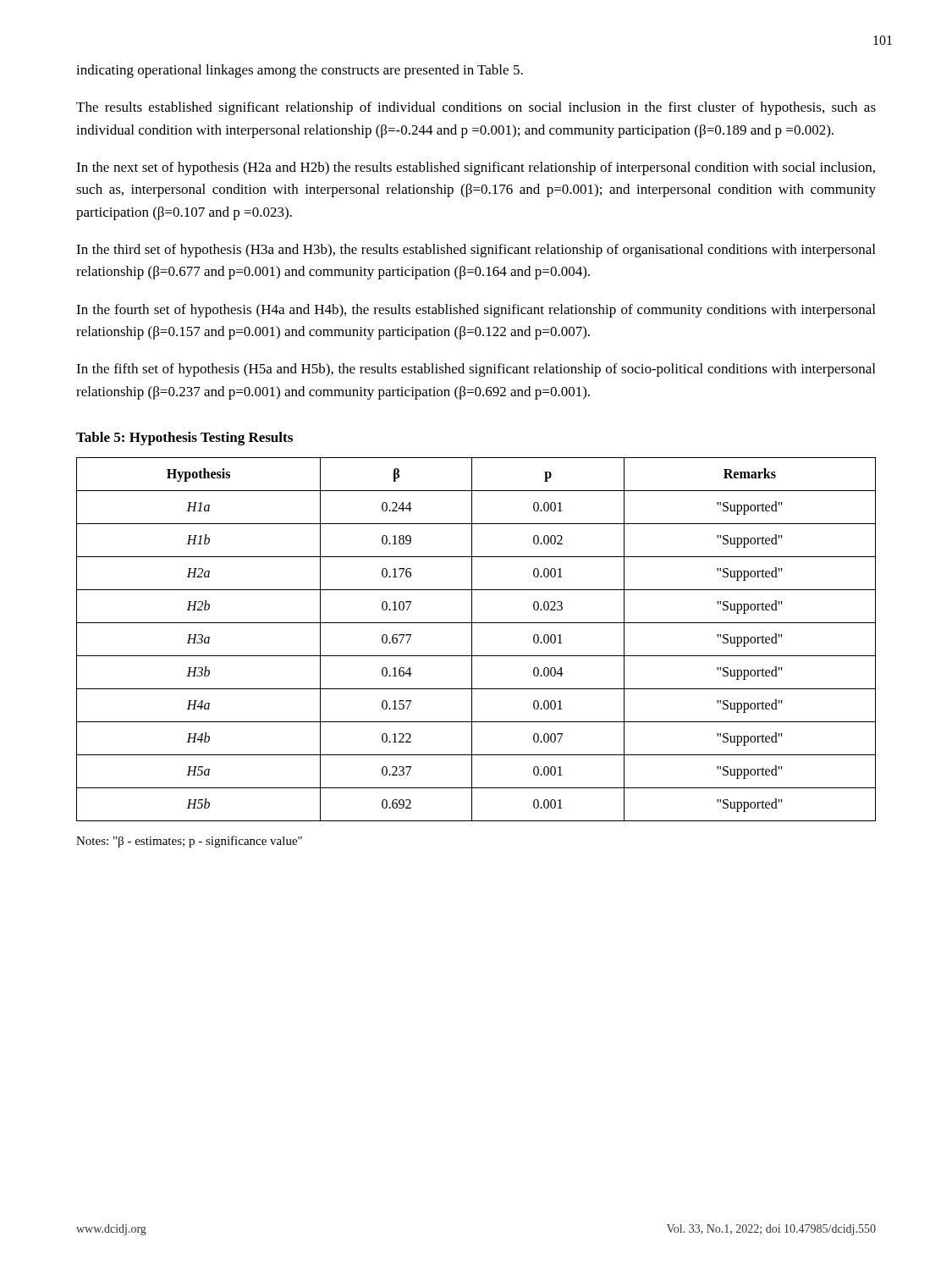The width and height of the screenshot is (952, 1270).
Task: Point to the text starting "Table 5: Hypothesis Testing Results"
Action: [x=185, y=437]
